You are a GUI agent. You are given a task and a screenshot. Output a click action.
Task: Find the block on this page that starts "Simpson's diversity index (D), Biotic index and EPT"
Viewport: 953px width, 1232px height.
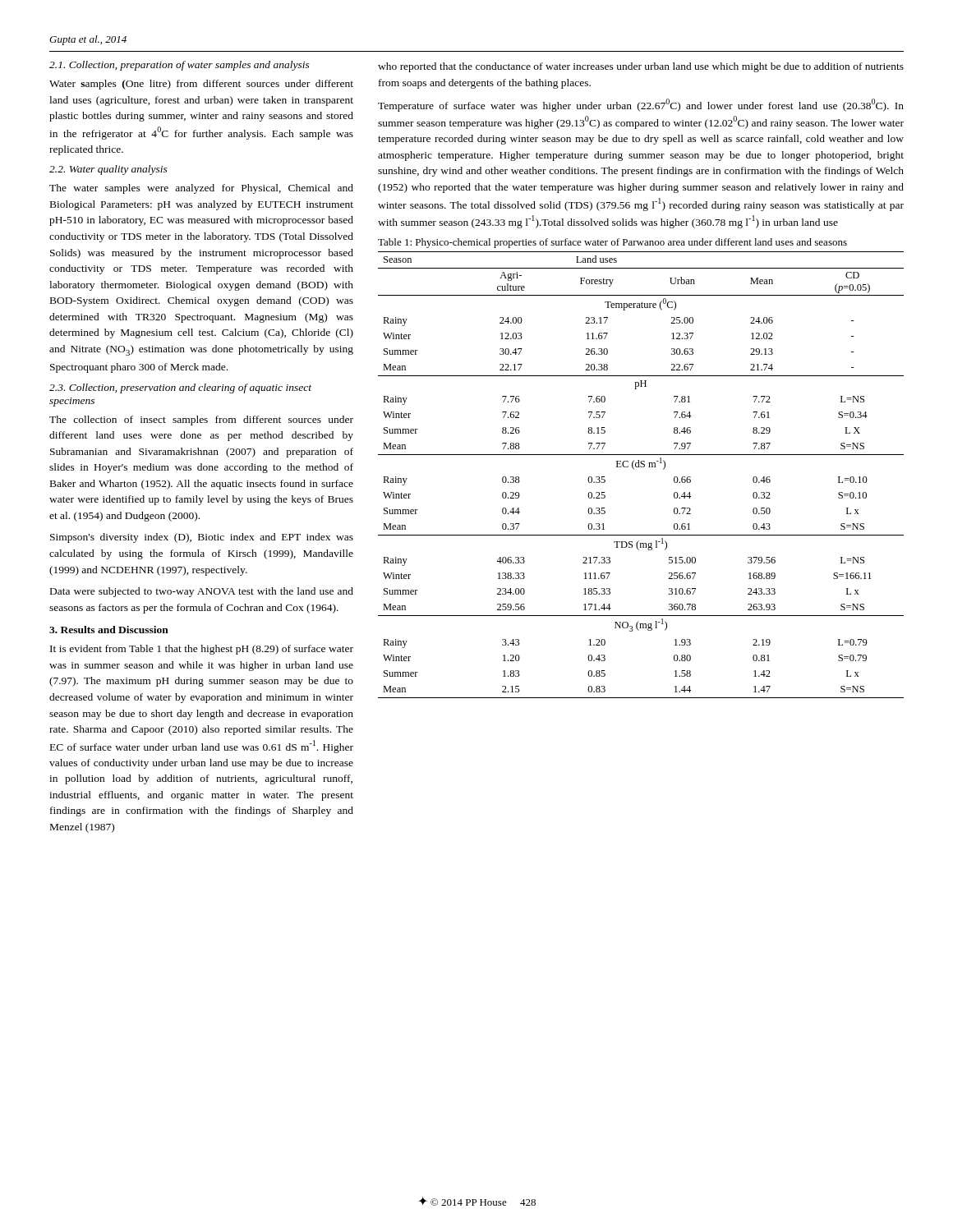(x=201, y=553)
